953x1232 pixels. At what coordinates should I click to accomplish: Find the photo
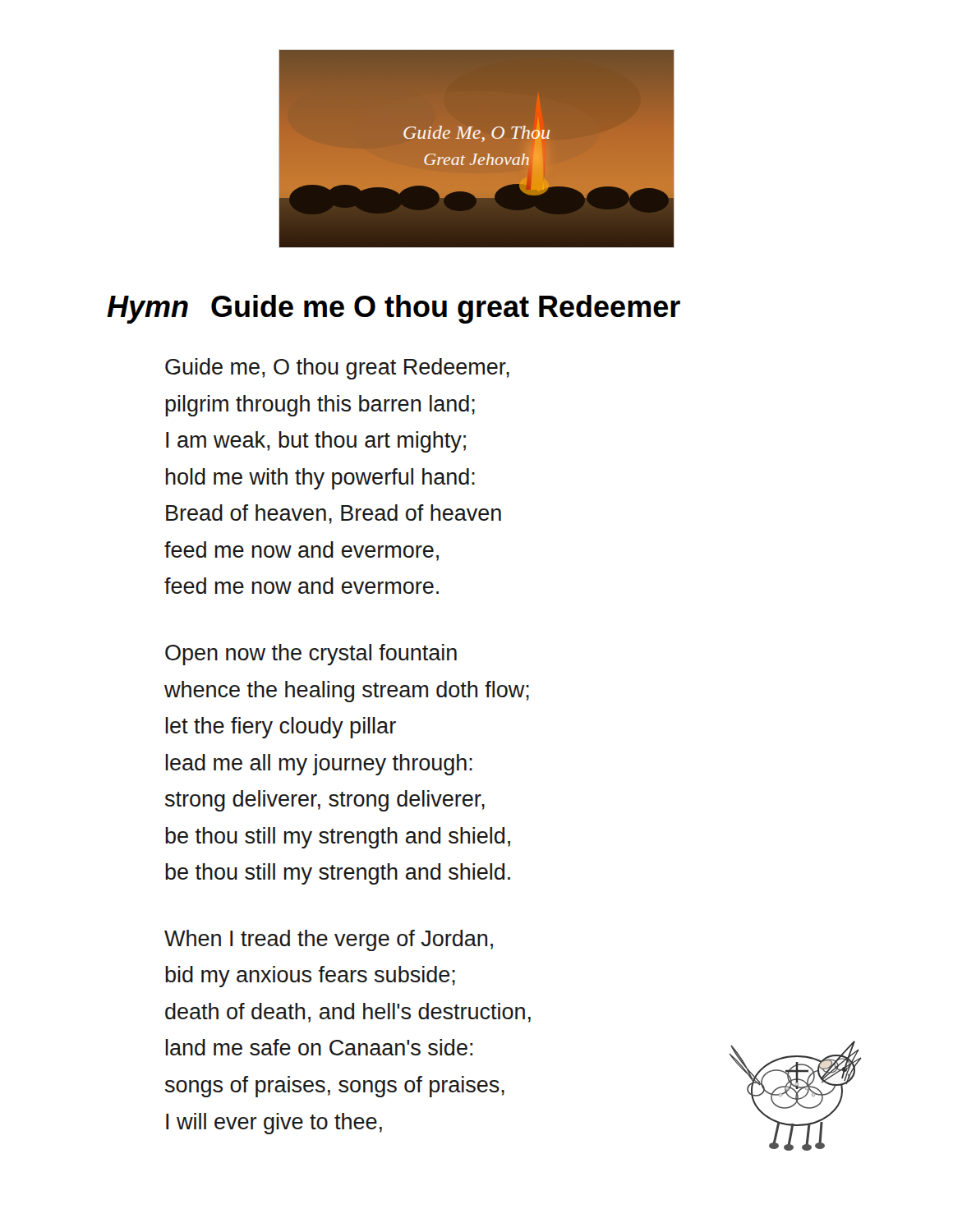pos(476,149)
